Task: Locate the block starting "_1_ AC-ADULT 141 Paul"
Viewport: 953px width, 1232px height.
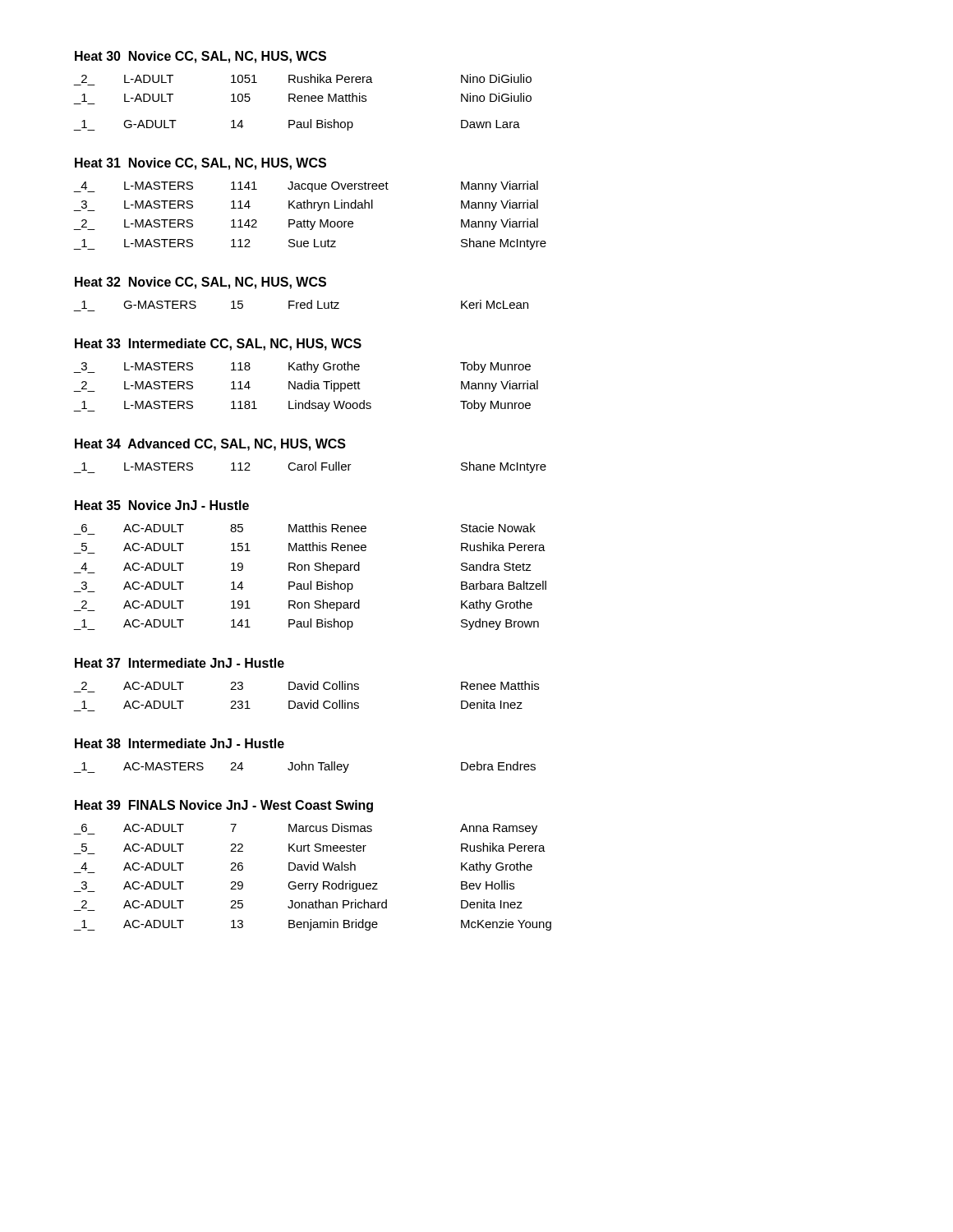Action: tap(349, 623)
